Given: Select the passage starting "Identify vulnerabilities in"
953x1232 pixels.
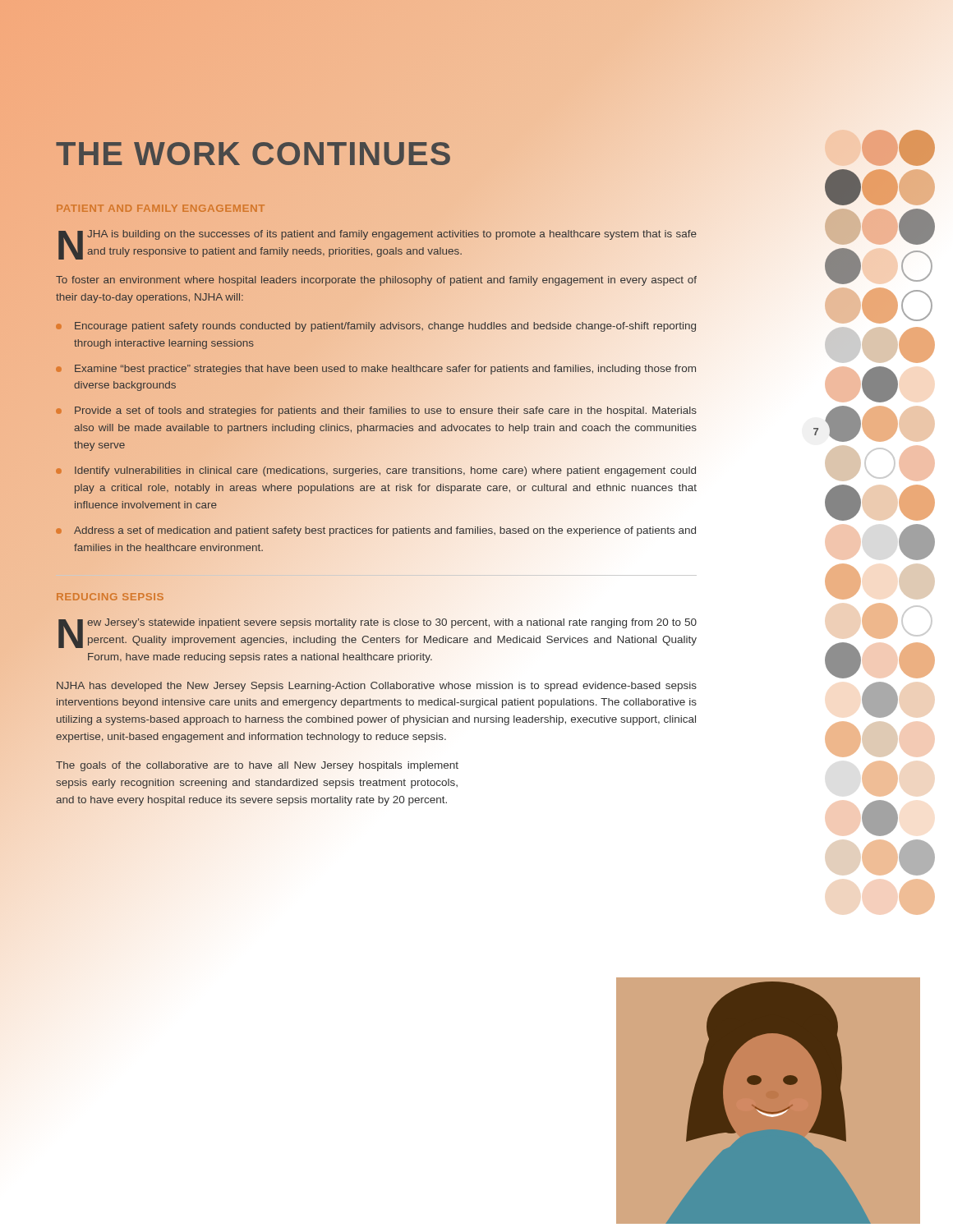Looking at the screenshot, I should [385, 488].
